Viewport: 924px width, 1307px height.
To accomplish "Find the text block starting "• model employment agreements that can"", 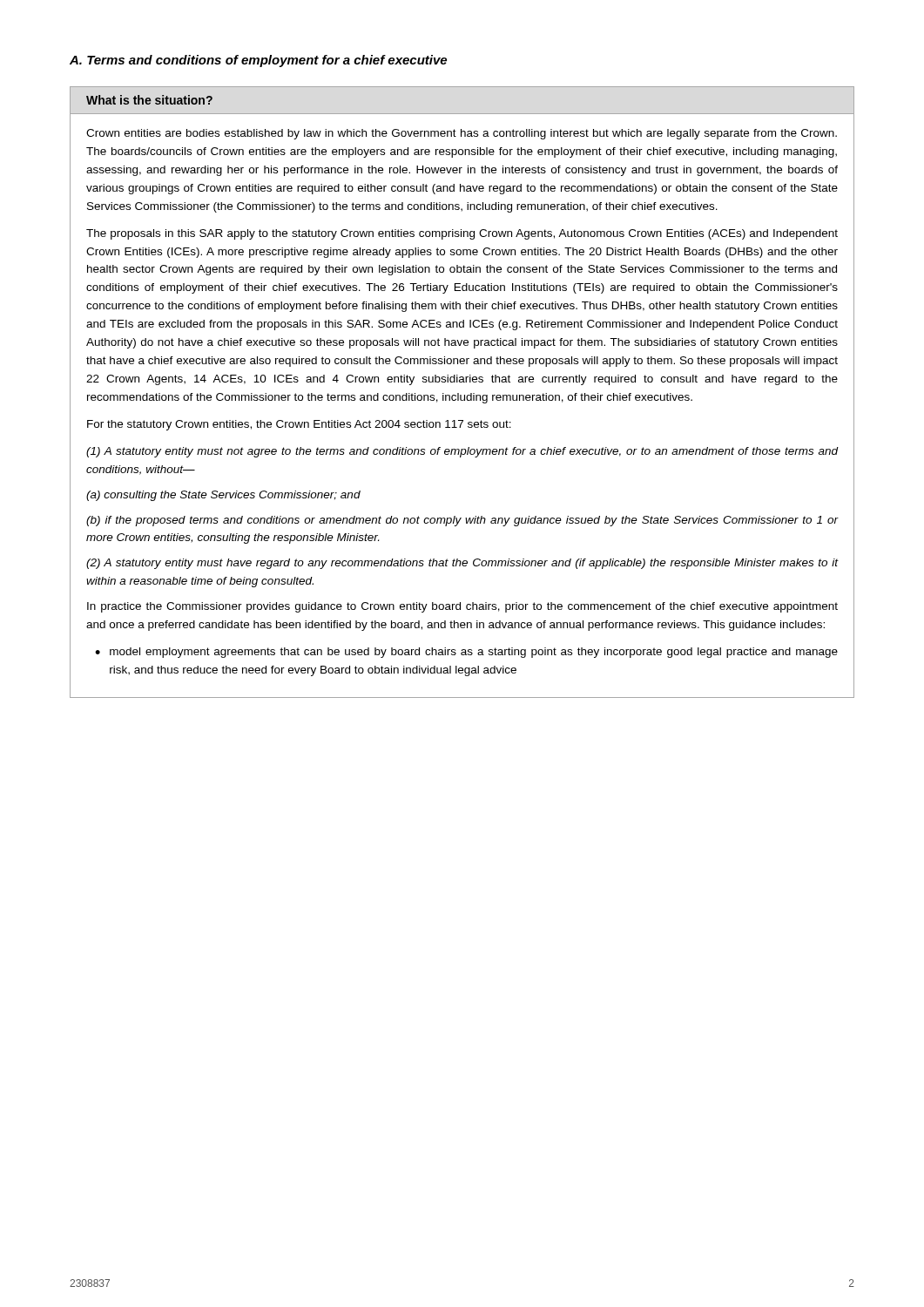I will [x=466, y=661].
